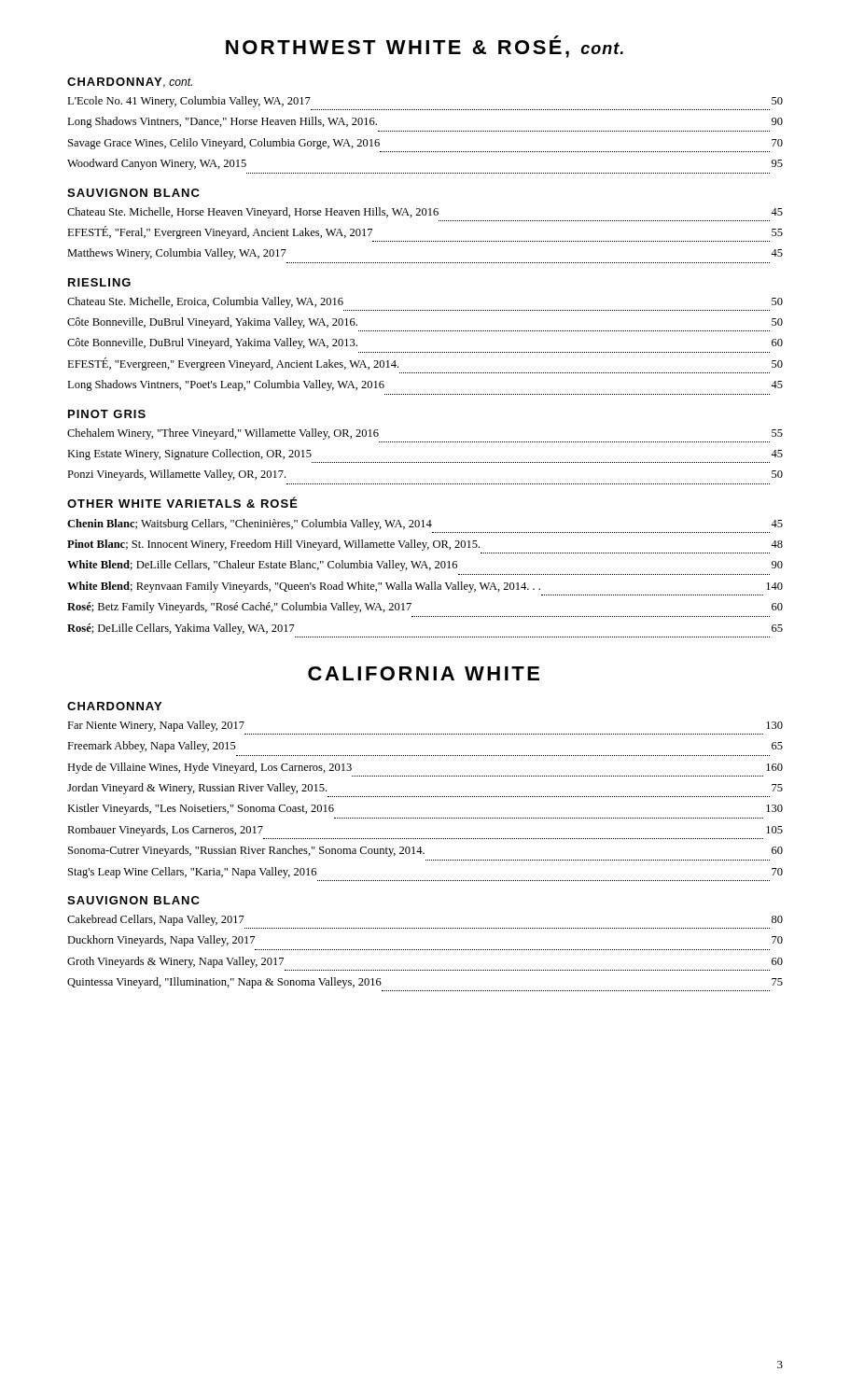Locate the list item that says "Chateau Ste. Michelle, Eroica, Columbia Valley, WA, 2016"

point(425,302)
